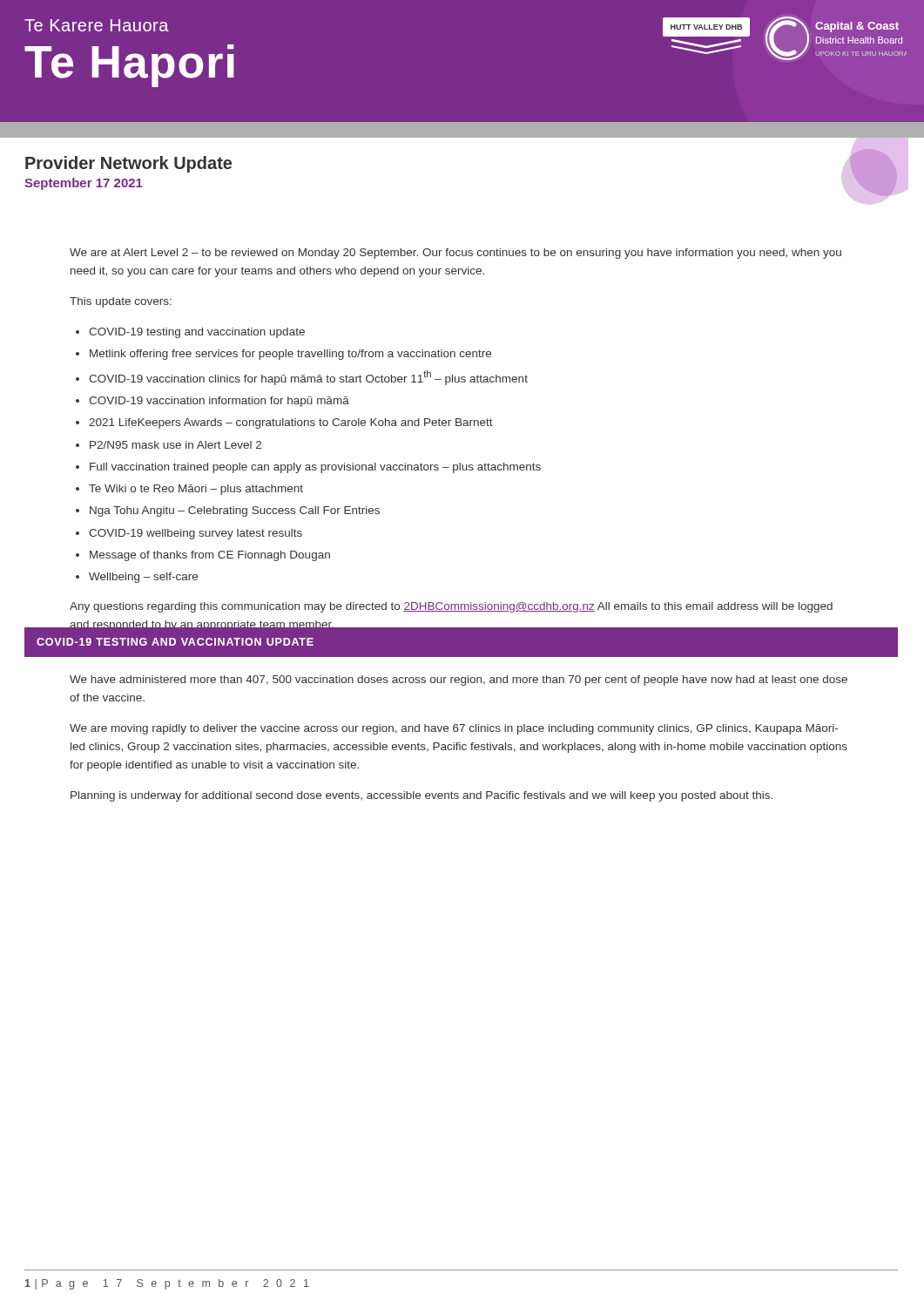Locate the section header that says "COVID-19 TESTING AND VACCINATION UPDATE"
Screen dimensions: 1307x924
click(175, 642)
